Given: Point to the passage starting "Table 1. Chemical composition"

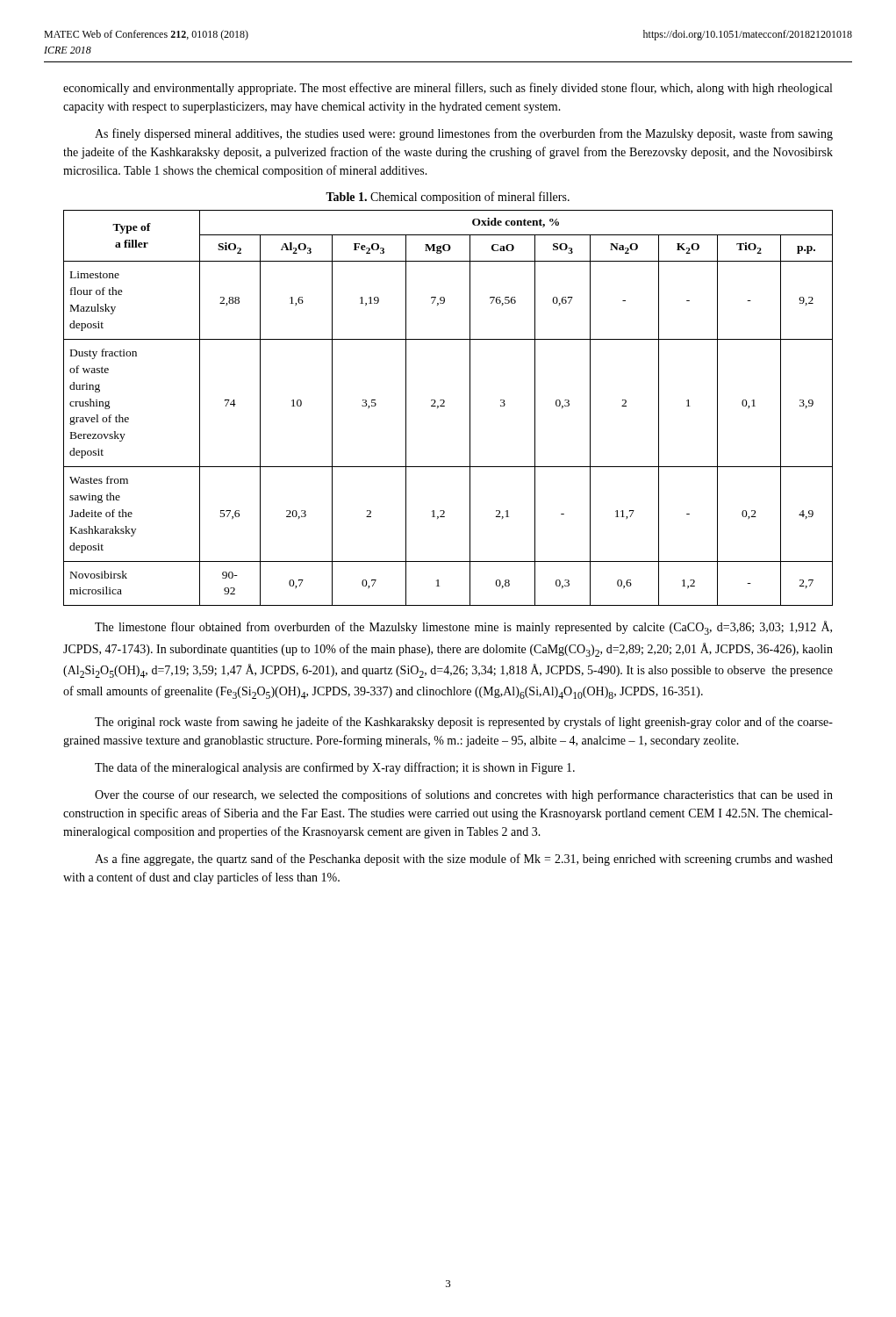Looking at the screenshot, I should point(448,197).
